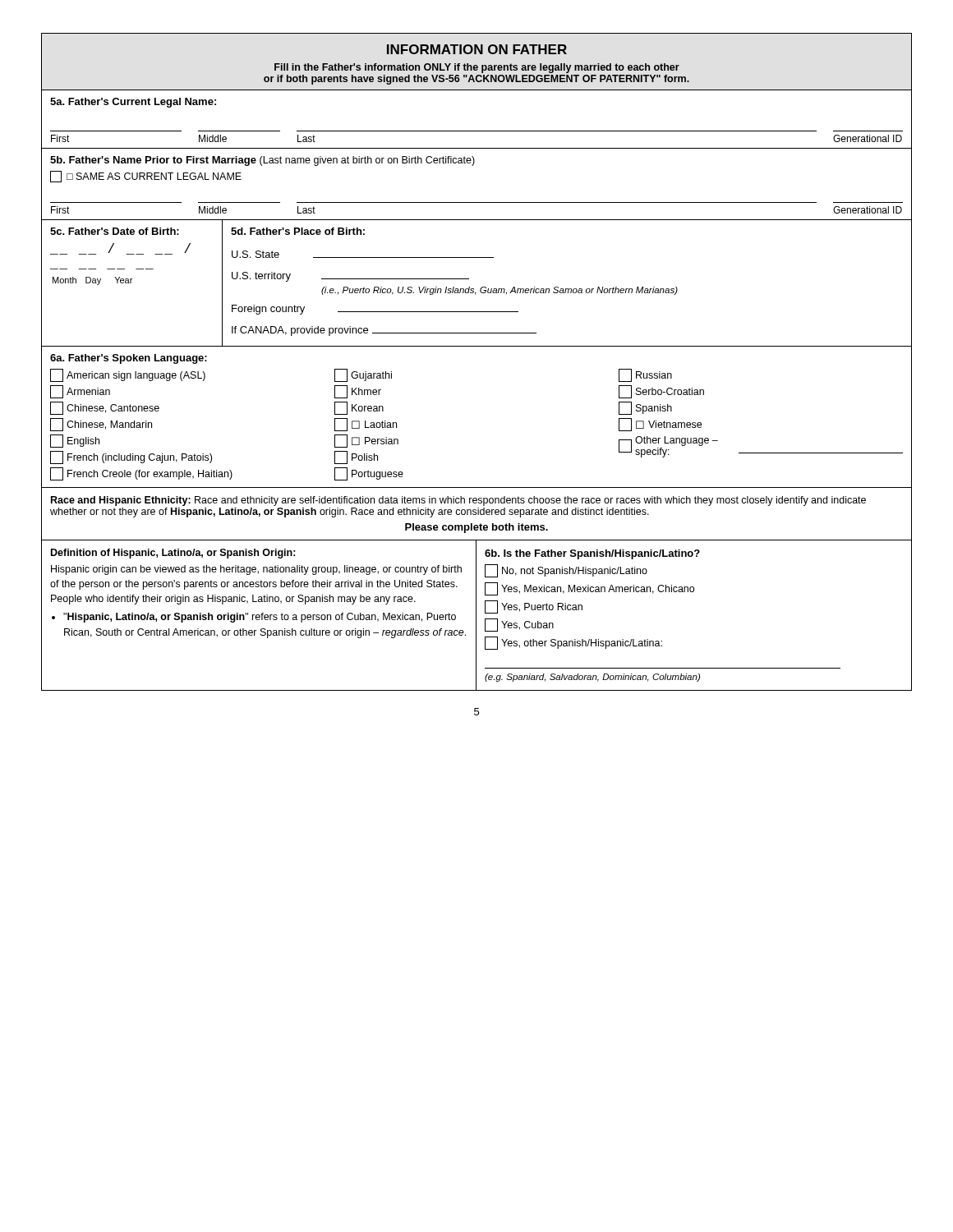Where does it say "American sign language (ASL)"?
This screenshot has width=953, height=1232.
point(128,375)
